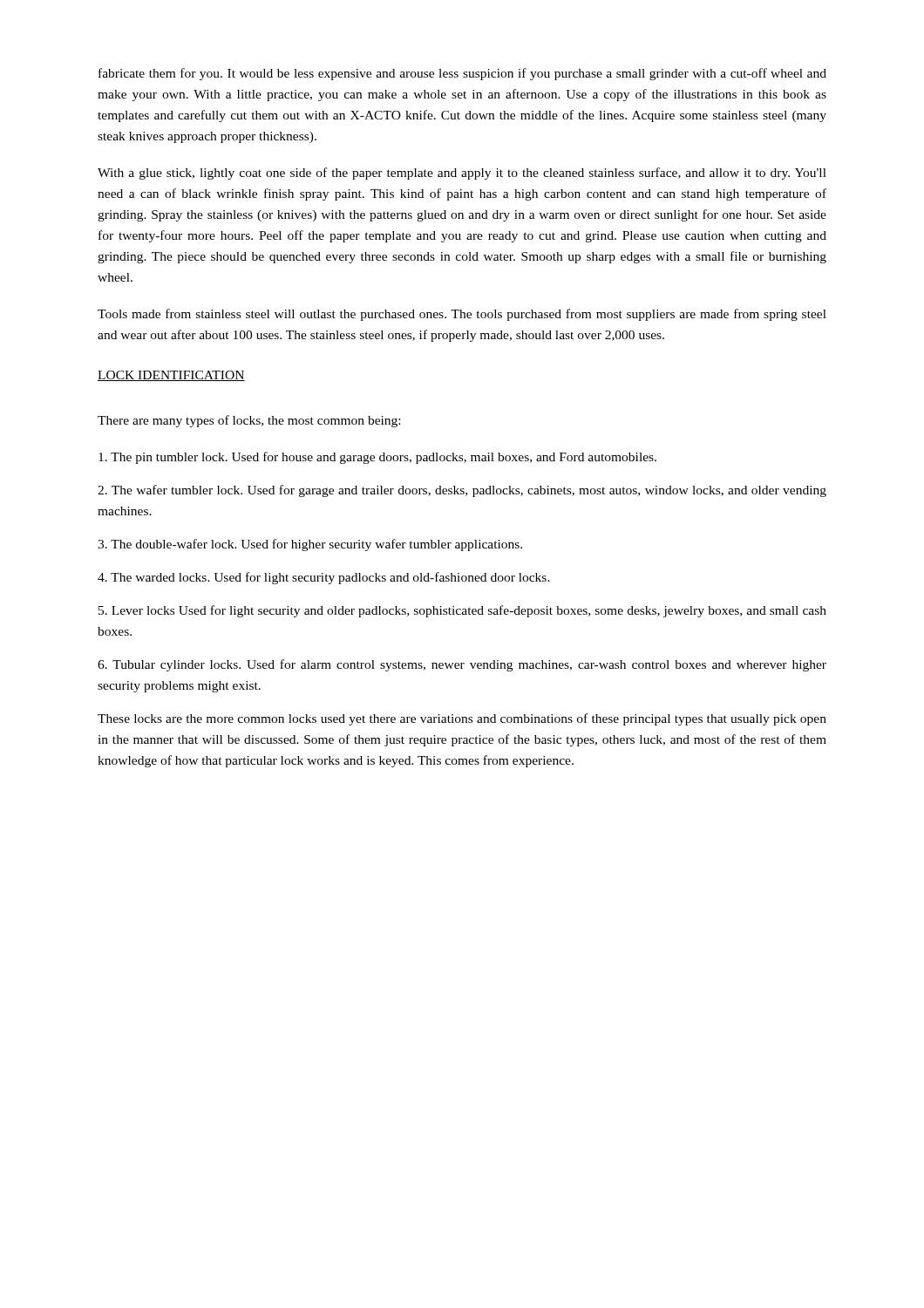This screenshot has width=924, height=1308.
Task: Where is the passage that starts "6. Tubular cylinder locks. Used"?
Action: [x=462, y=675]
